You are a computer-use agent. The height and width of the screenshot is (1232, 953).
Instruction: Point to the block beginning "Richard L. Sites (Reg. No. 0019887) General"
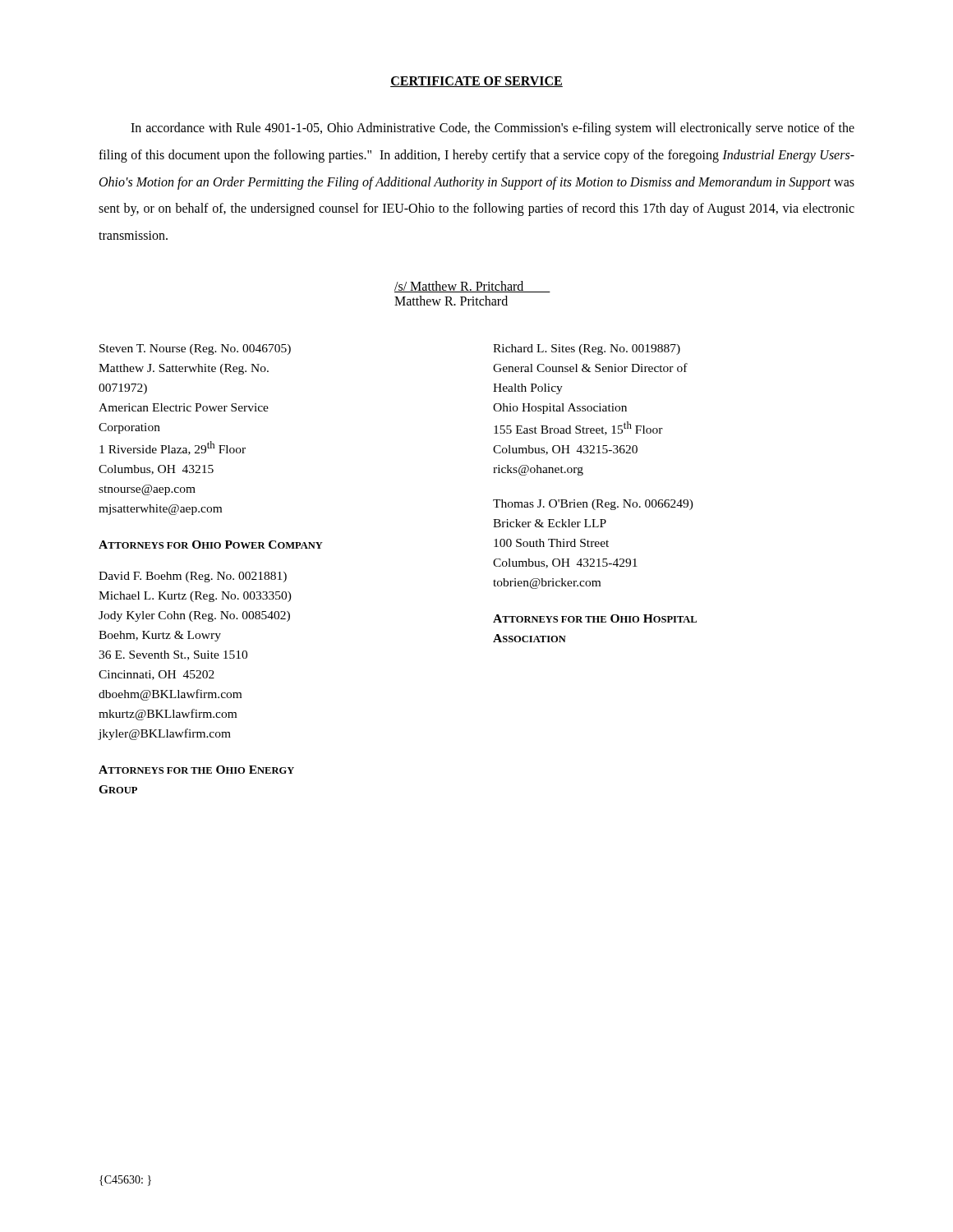(590, 408)
